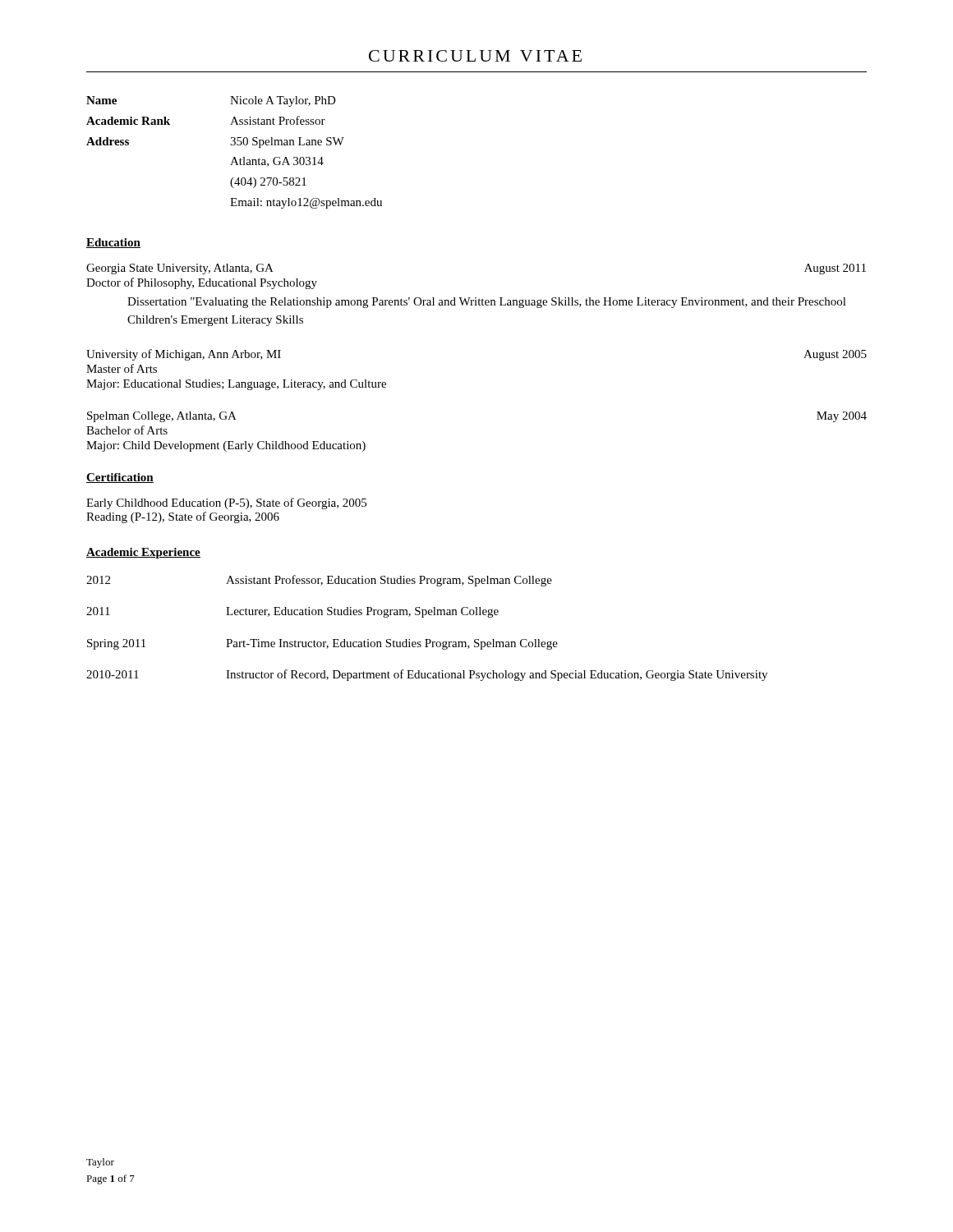
Task: Locate the text block that reads "University of Michigan, Ann Arbor, MI"
Action: pyautogui.click(x=180, y=354)
